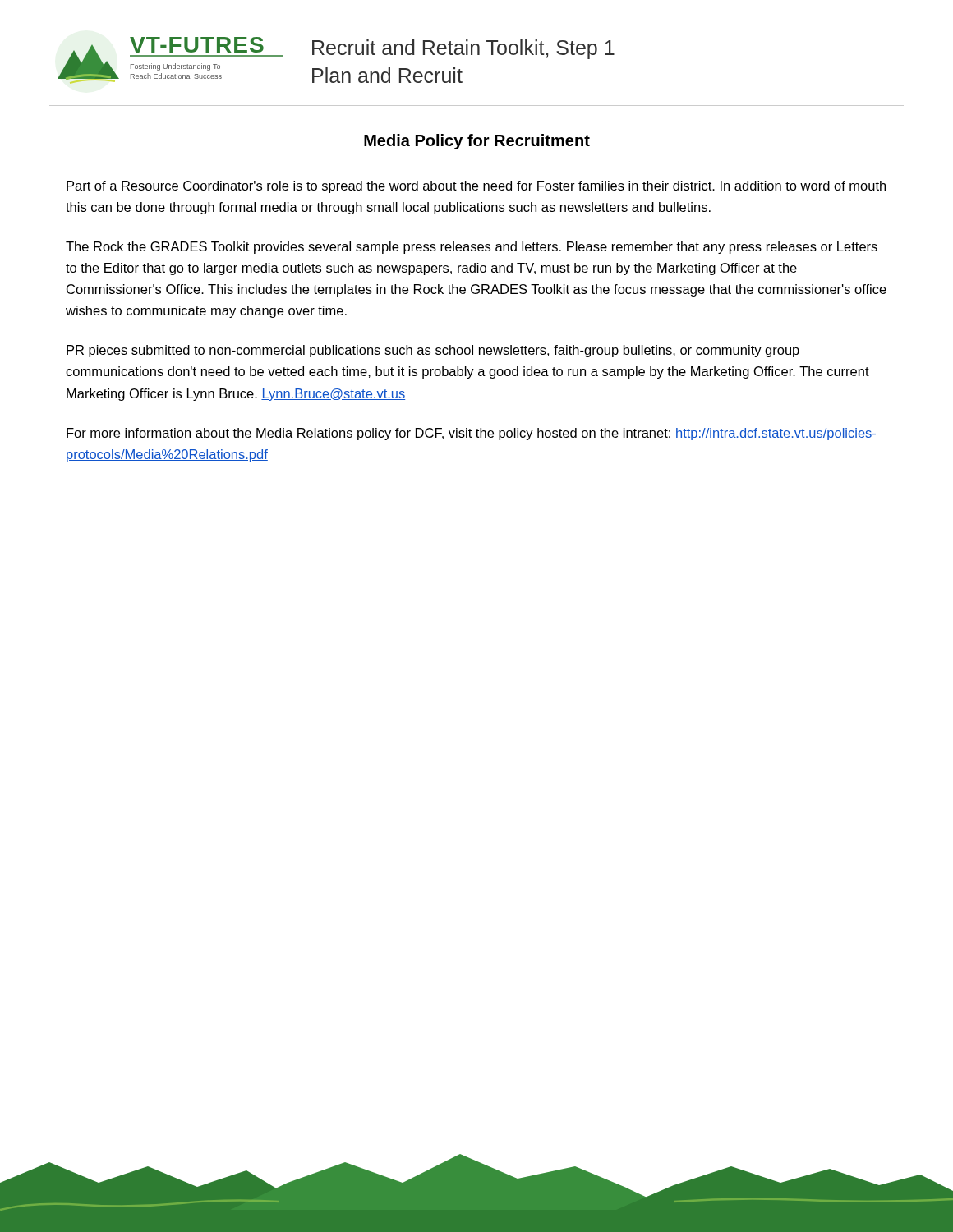Find the title

pyautogui.click(x=476, y=140)
